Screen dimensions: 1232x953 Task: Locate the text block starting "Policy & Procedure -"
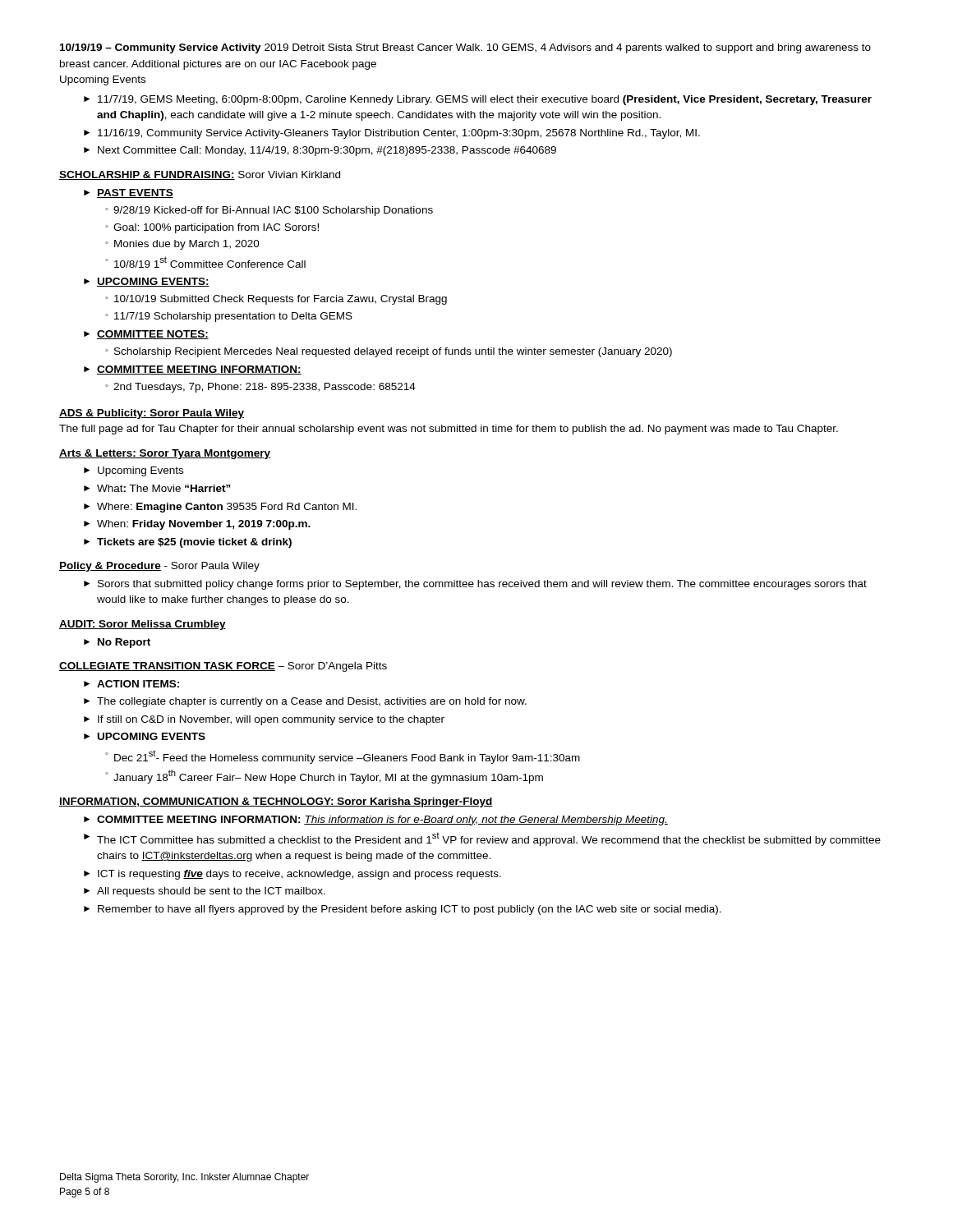159,566
